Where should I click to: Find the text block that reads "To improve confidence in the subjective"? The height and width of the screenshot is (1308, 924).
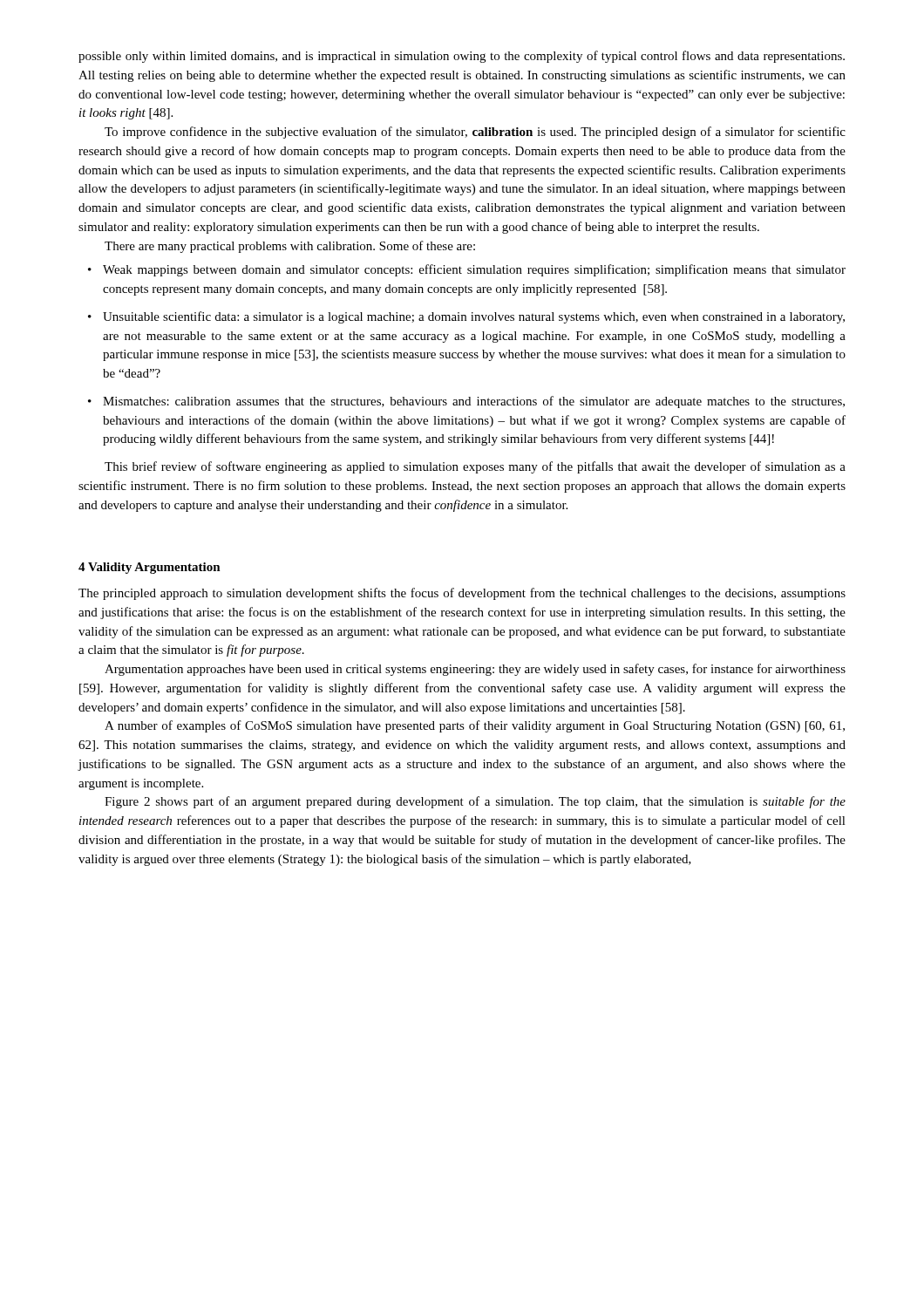point(462,180)
